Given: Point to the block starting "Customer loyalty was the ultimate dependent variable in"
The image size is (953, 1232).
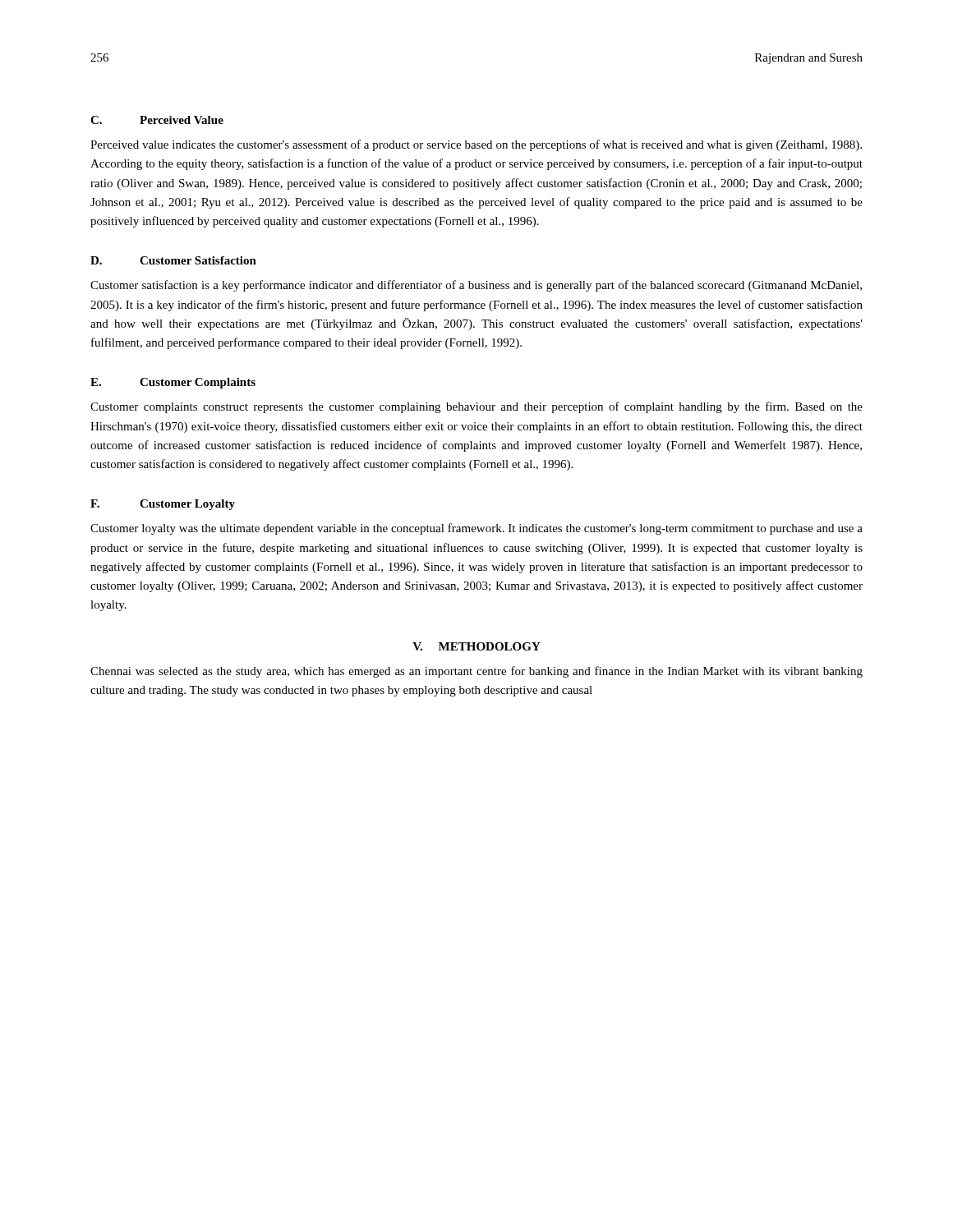Looking at the screenshot, I should coord(476,567).
